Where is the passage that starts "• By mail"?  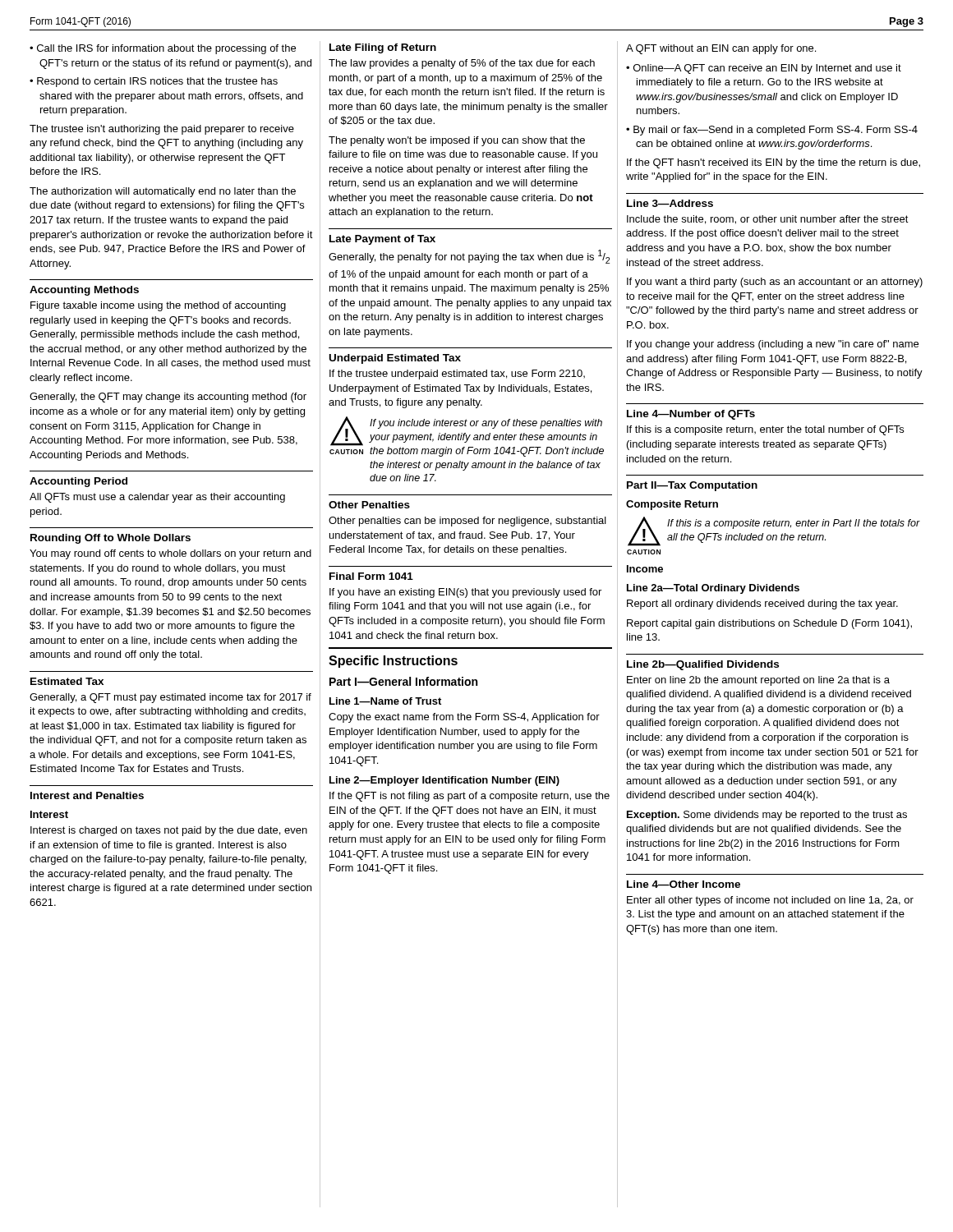(x=772, y=136)
